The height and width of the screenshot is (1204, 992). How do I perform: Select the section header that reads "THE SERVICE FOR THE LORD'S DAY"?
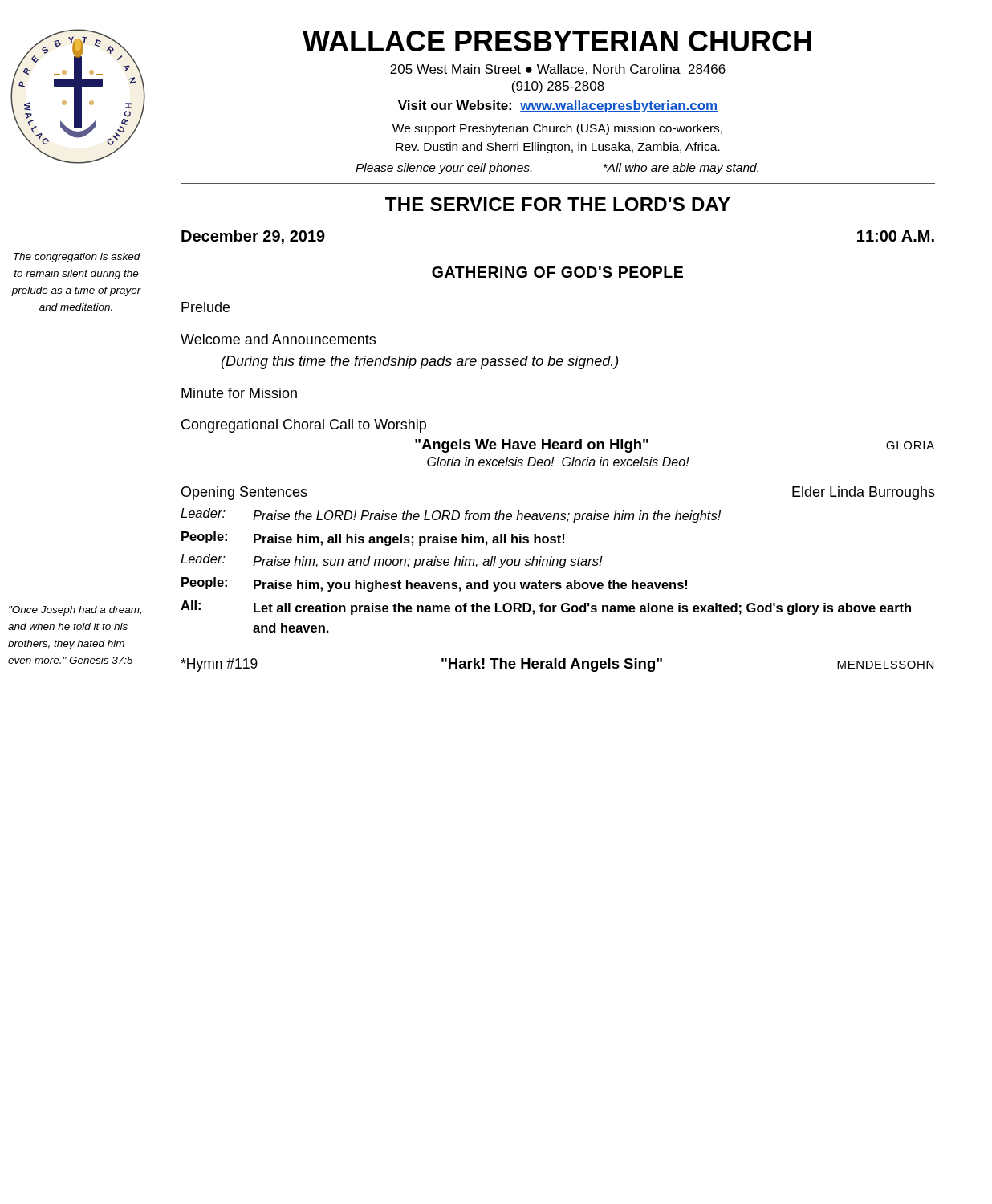[558, 204]
